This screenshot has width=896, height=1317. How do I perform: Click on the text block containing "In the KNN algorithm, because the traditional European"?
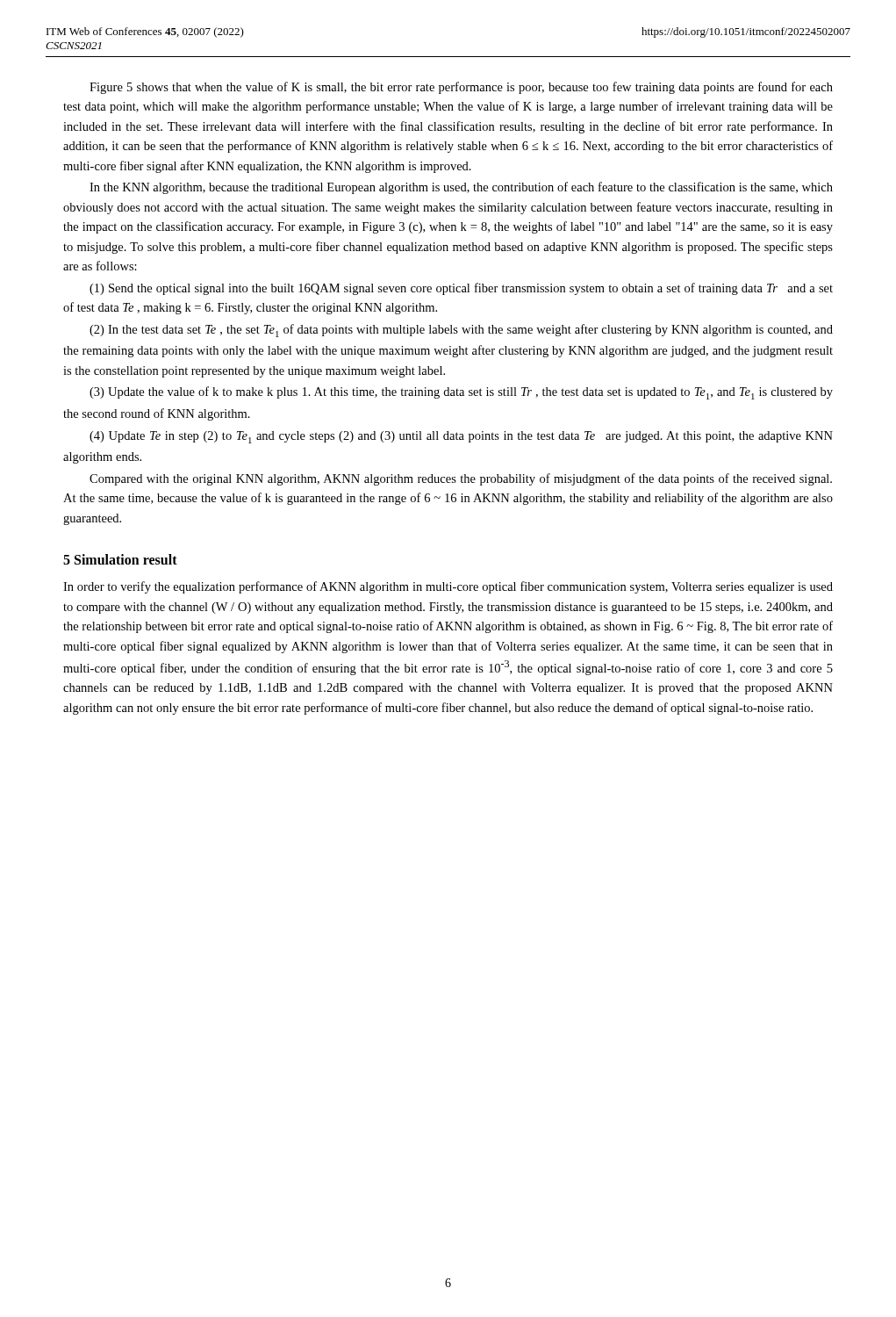448,227
